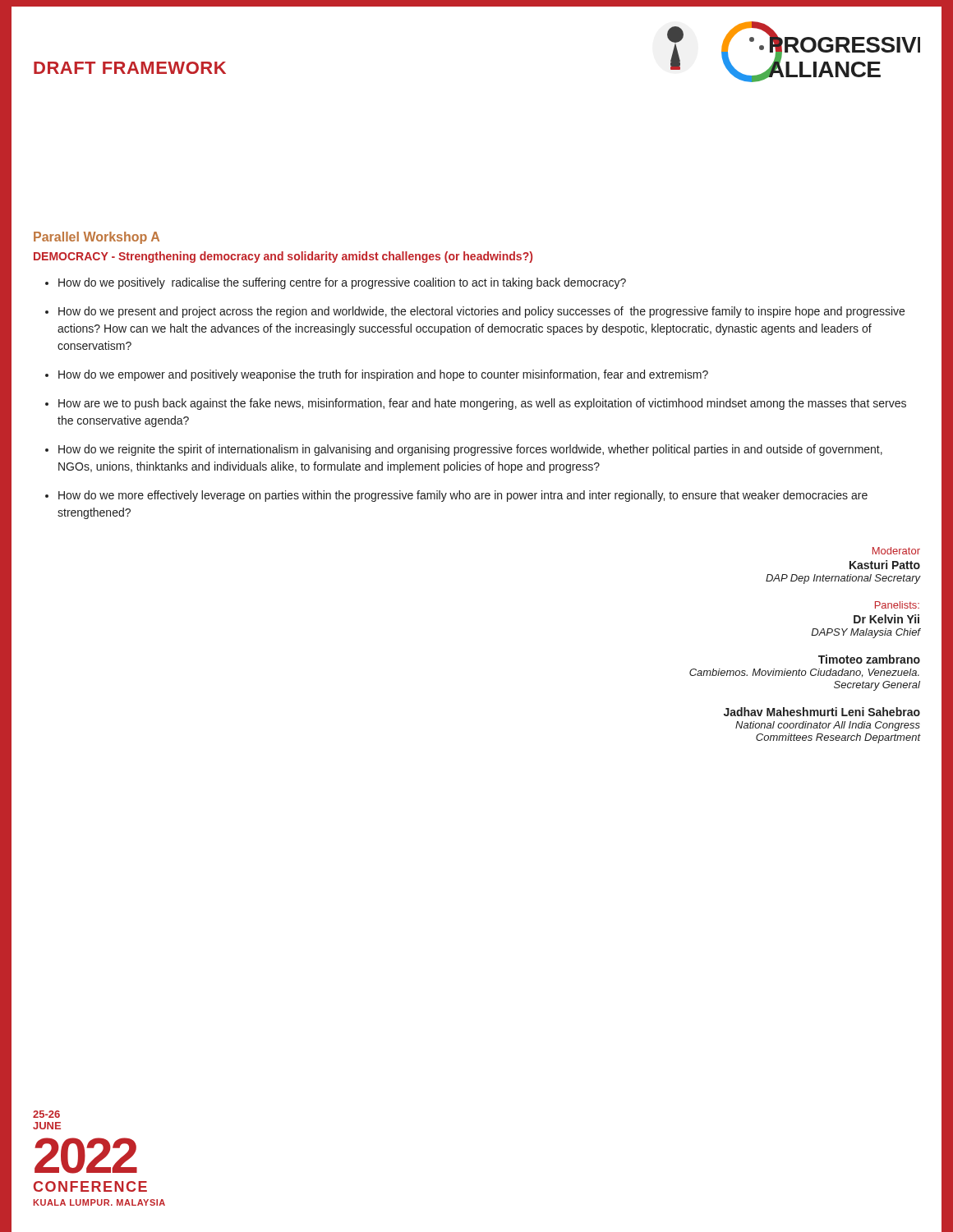Locate the block starting "How are we to"
Viewport: 953px width, 1232px height.
(482, 412)
